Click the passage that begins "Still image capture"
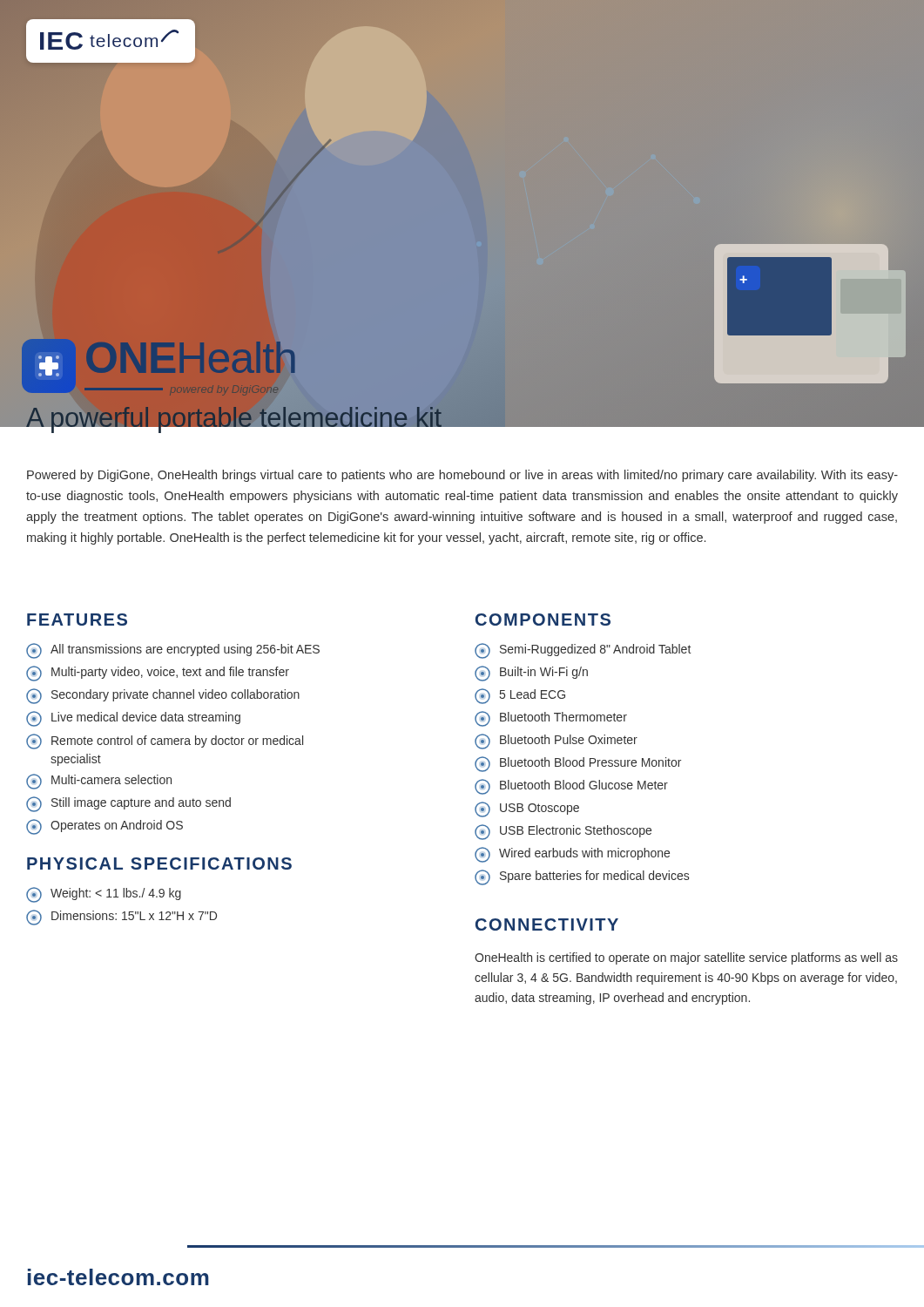This screenshot has height=1307, width=924. [x=129, y=806]
